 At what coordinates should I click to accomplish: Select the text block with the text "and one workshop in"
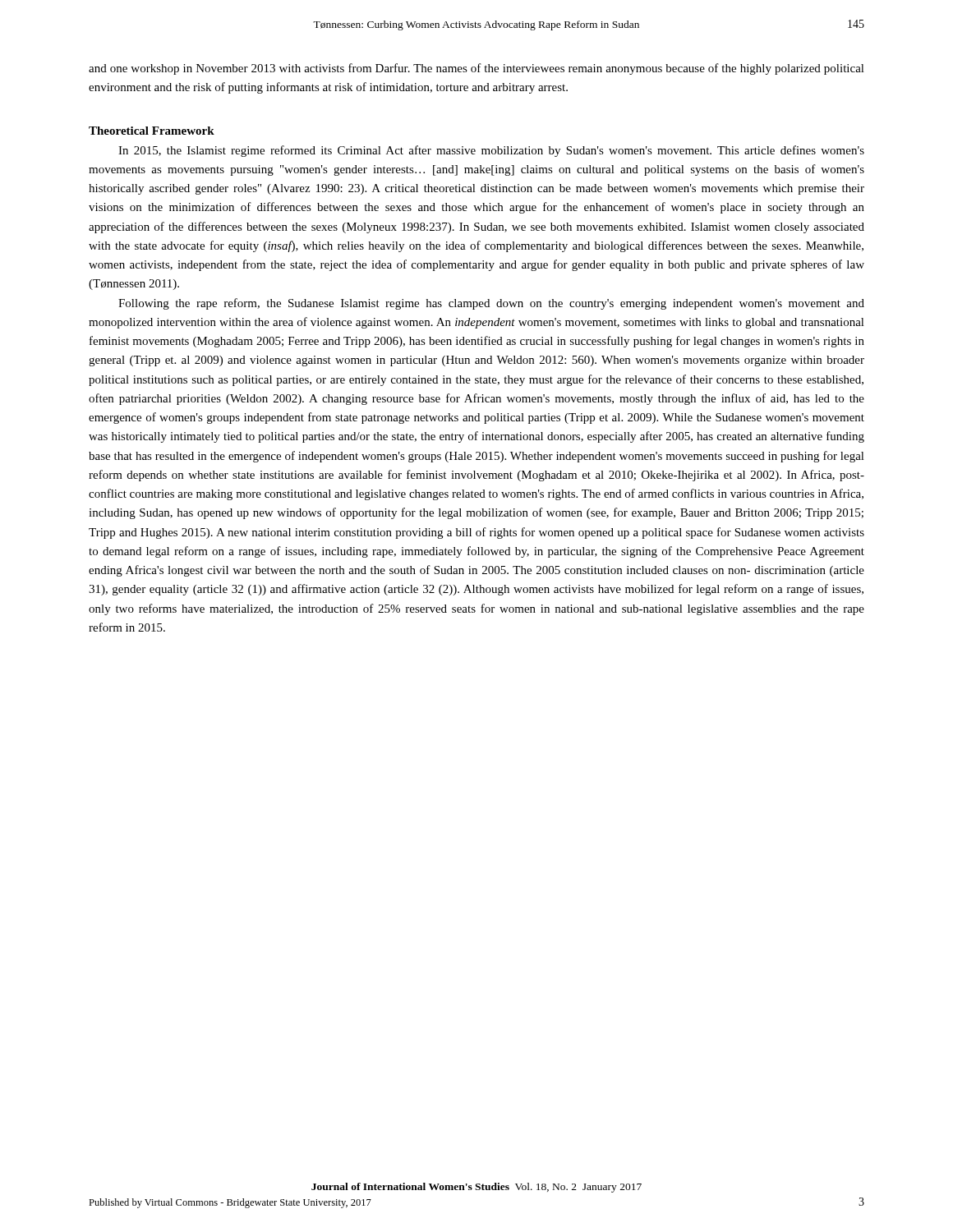coord(476,78)
